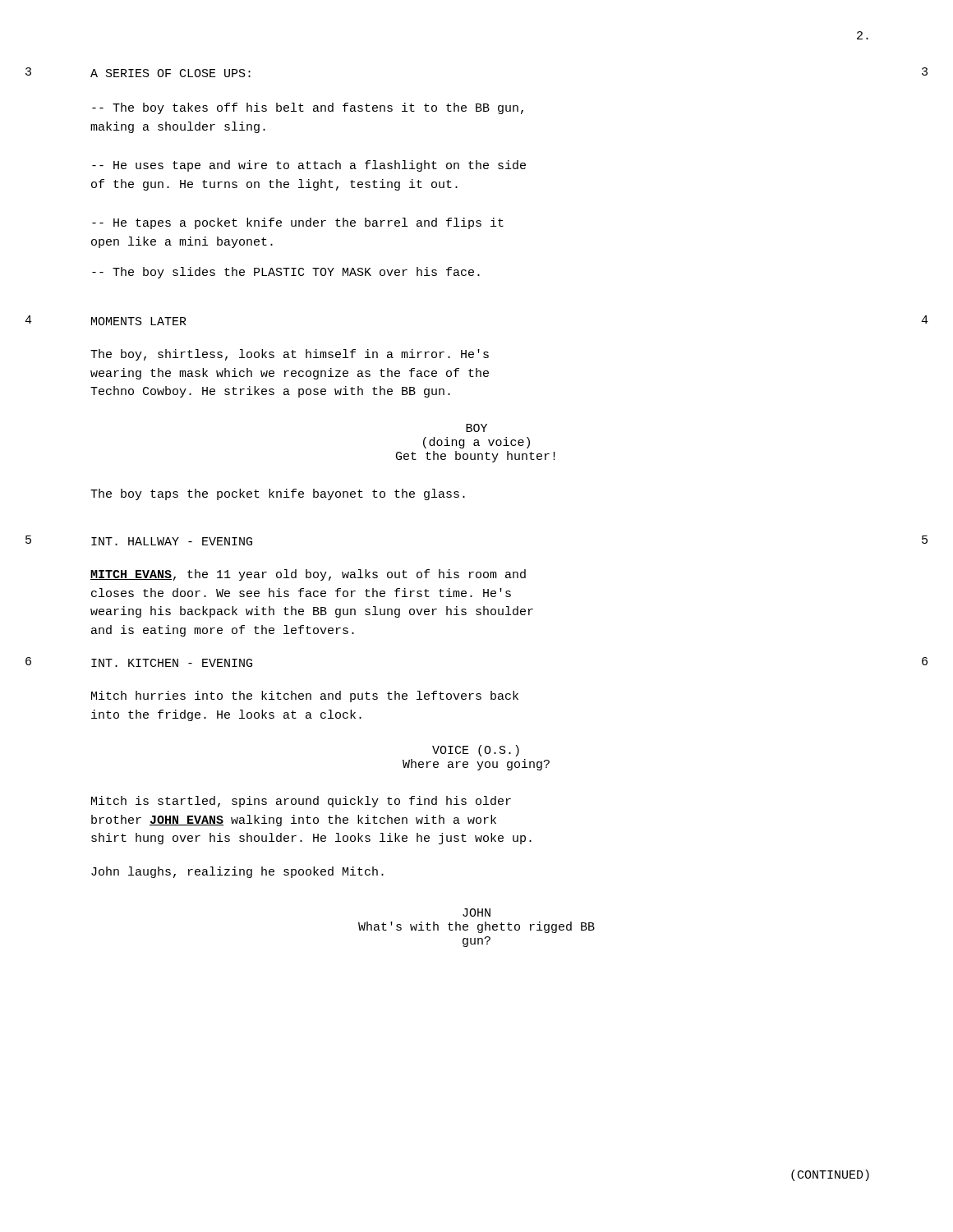The height and width of the screenshot is (1232, 953).
Task: Select the text block starting "He tapes a pocket knife under the barrel"
Action: click(x=476, y=234)
